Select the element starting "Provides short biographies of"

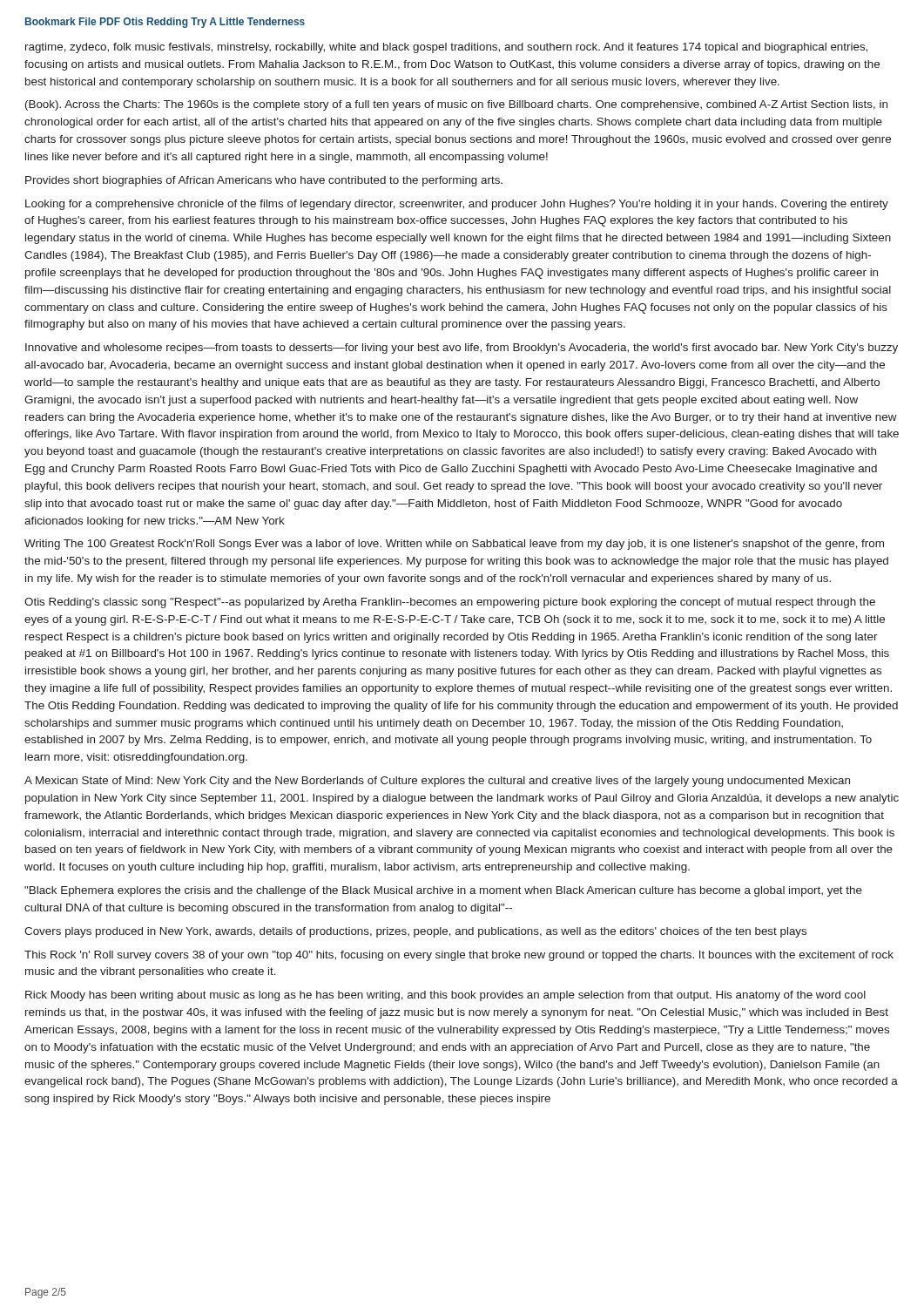[264, 180]
